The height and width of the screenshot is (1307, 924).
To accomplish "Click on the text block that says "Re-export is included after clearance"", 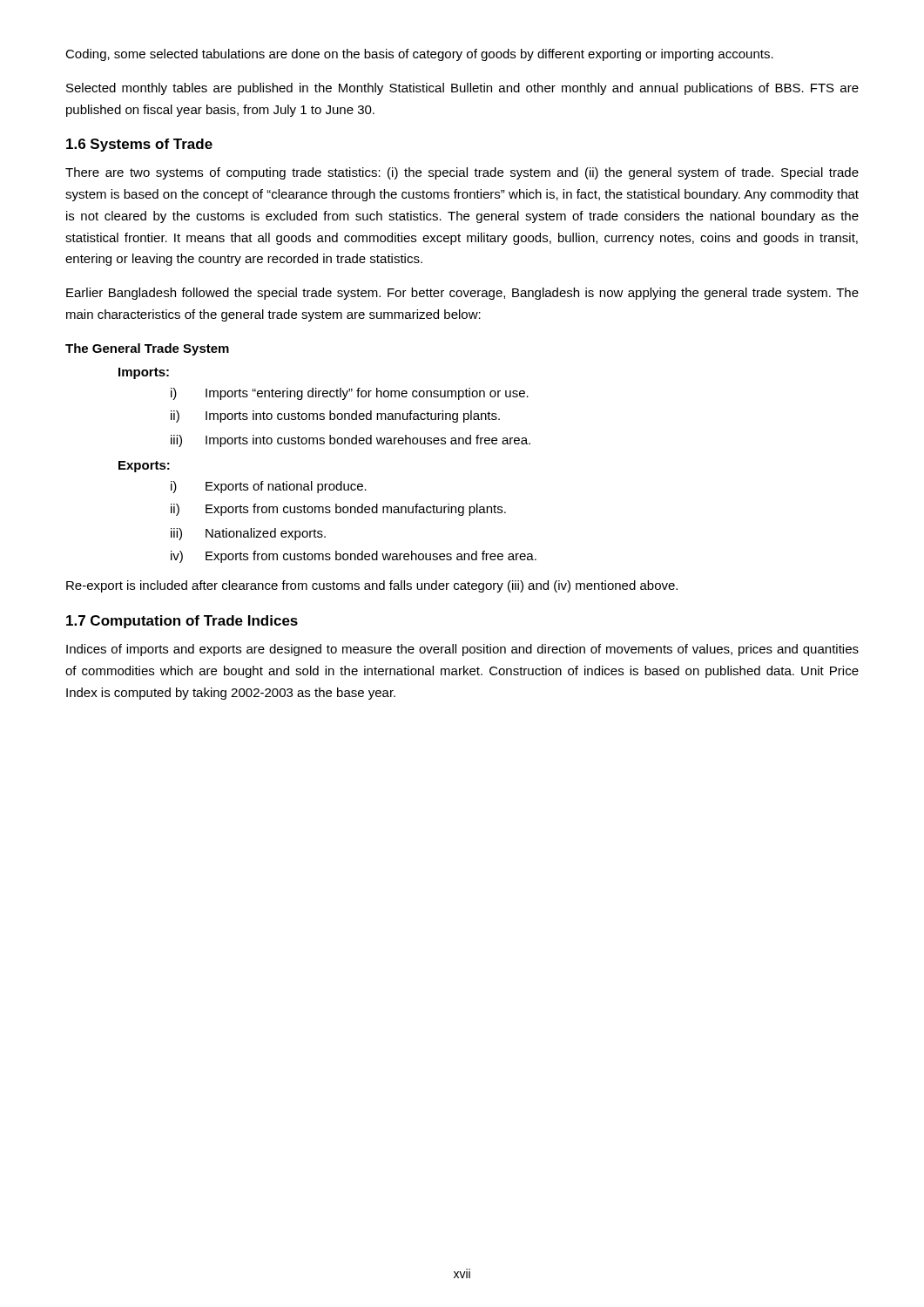I will [x=462, y=586].
